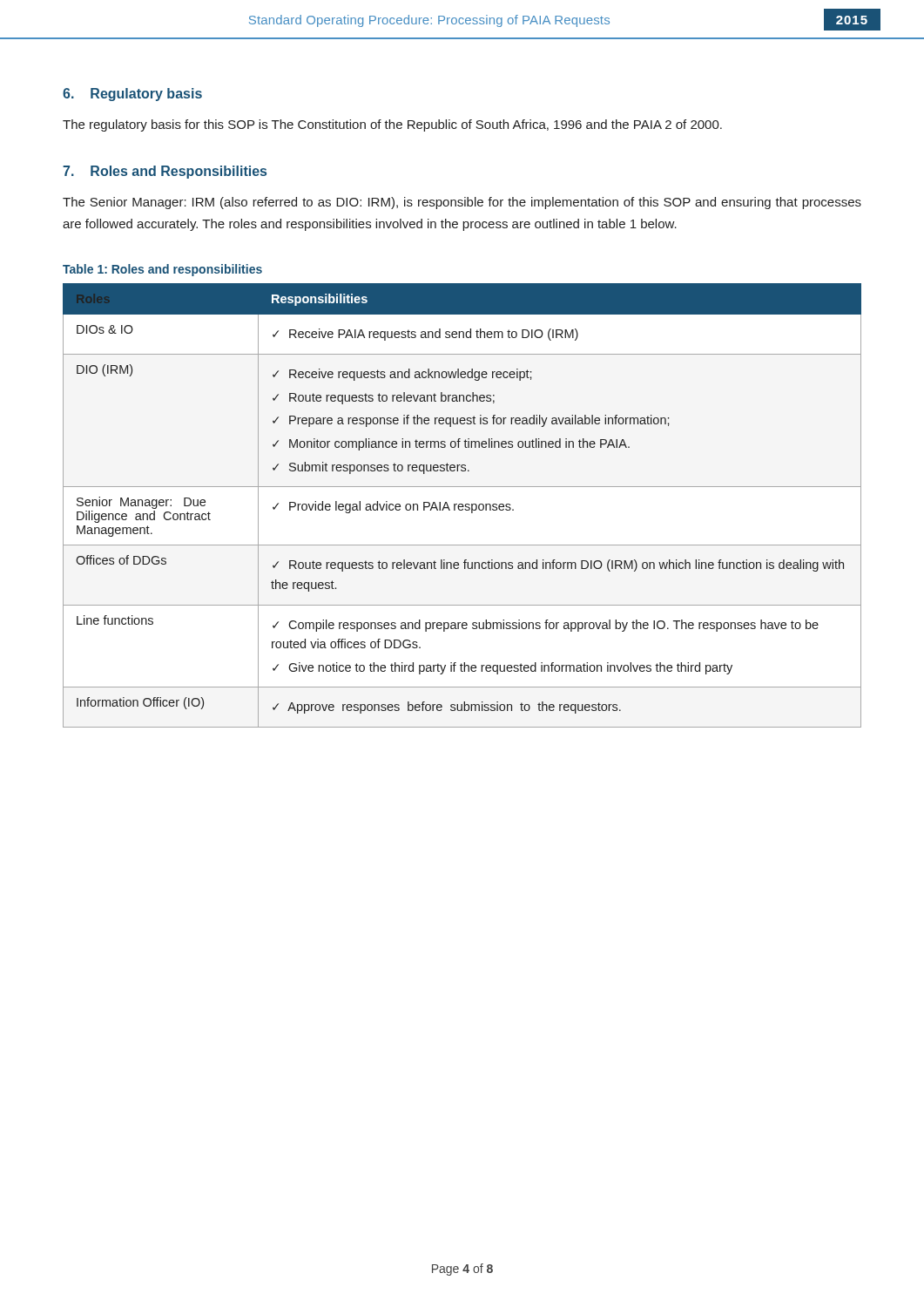Locate the passage starting "6.Regulatory basis"
Viewport: 924px width, 1307px height.
pos(133,94)
